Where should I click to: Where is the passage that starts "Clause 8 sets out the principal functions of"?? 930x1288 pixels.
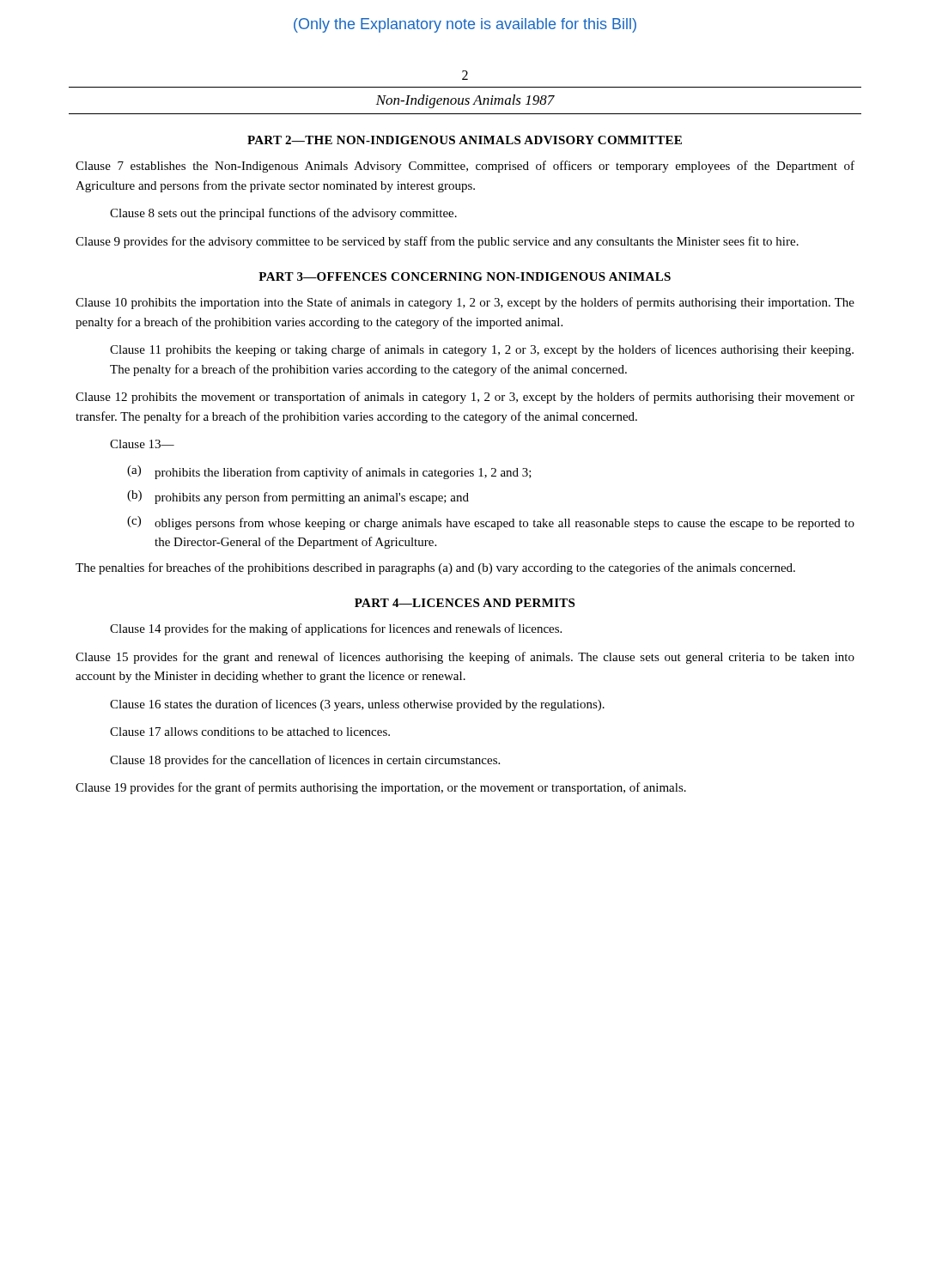click(284, 213)
